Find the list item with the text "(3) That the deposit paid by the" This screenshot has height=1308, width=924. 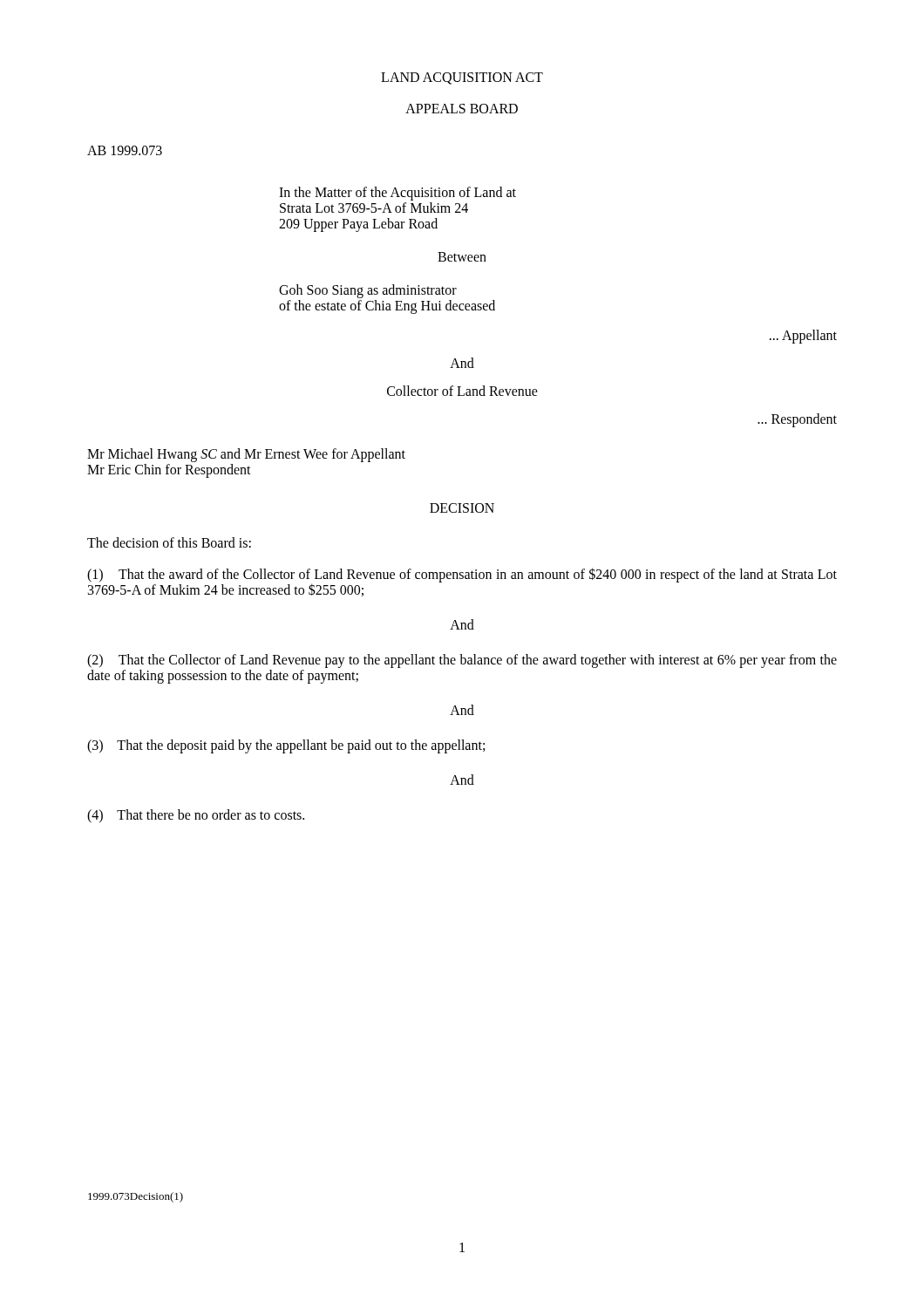[x=286, y=745]
